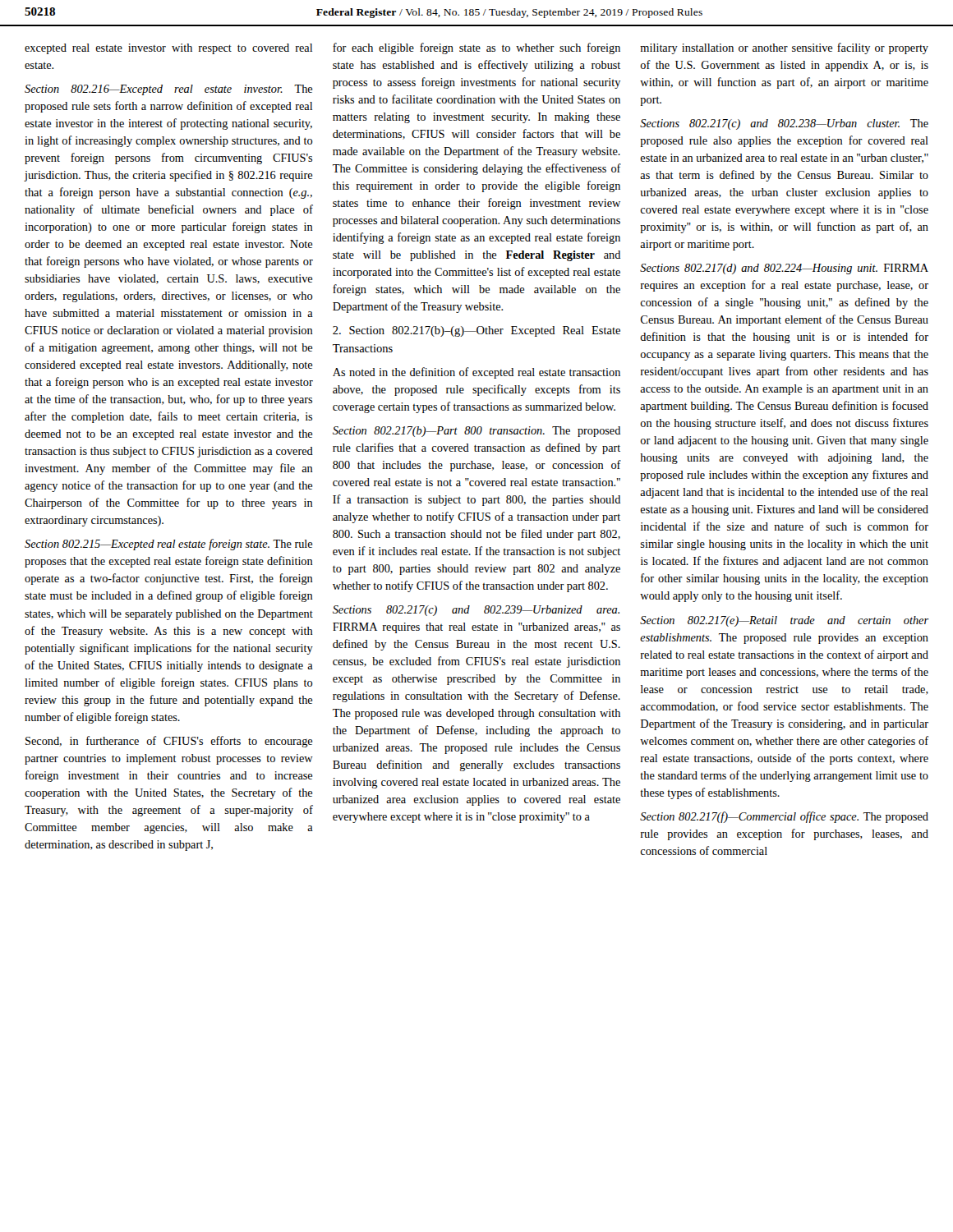This screenshot has width=953, height=1232.
Task: Point to the block beginning "for each eligible foreign state"
Action: [477, 433]
